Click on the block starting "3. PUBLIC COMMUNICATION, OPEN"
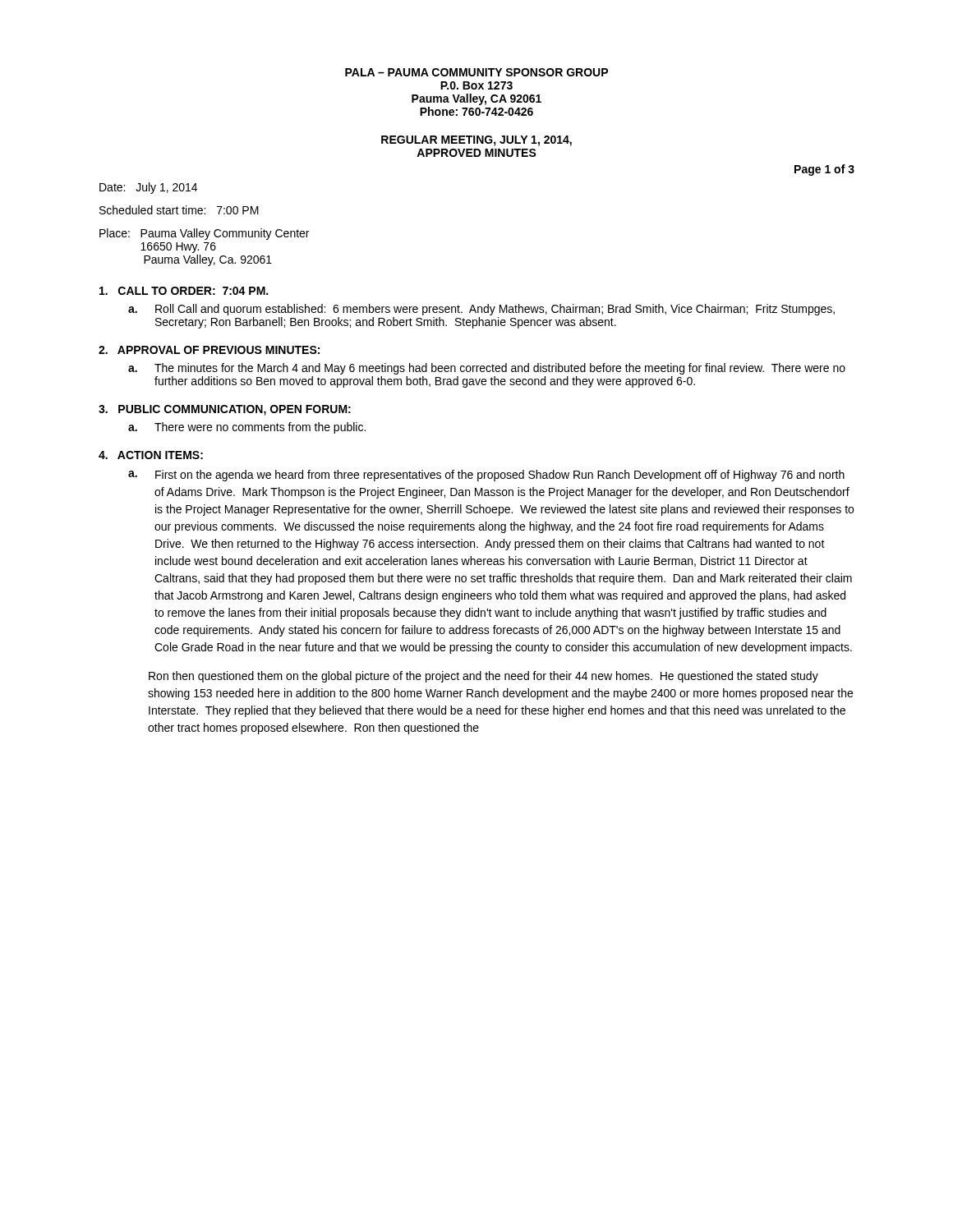Viewport: 953px width, 1232px height. click(225, 409)
